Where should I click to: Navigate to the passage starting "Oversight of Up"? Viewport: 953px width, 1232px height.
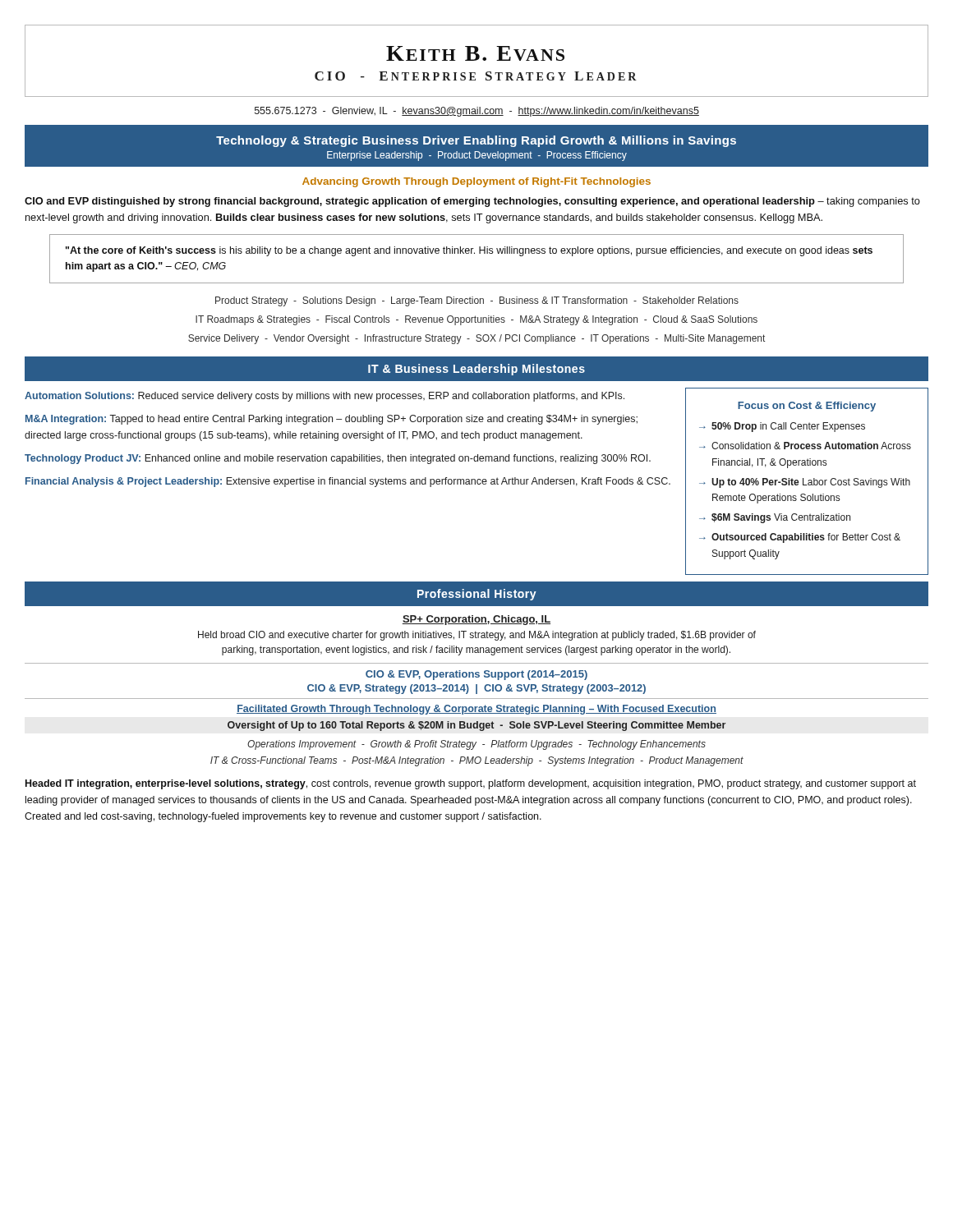coord(476,725)
